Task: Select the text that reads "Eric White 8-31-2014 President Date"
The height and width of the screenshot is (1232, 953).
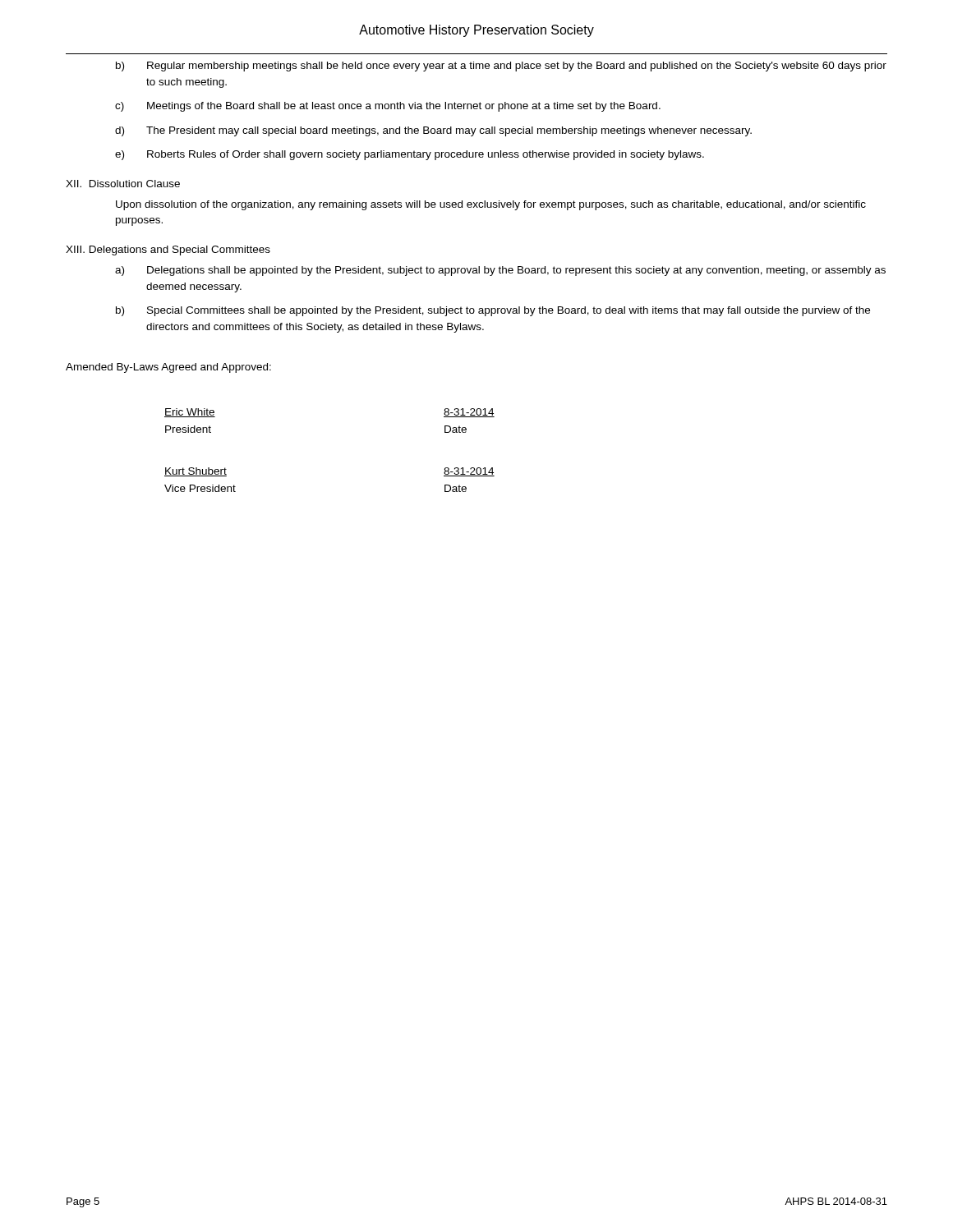Action: pos(190,413)
